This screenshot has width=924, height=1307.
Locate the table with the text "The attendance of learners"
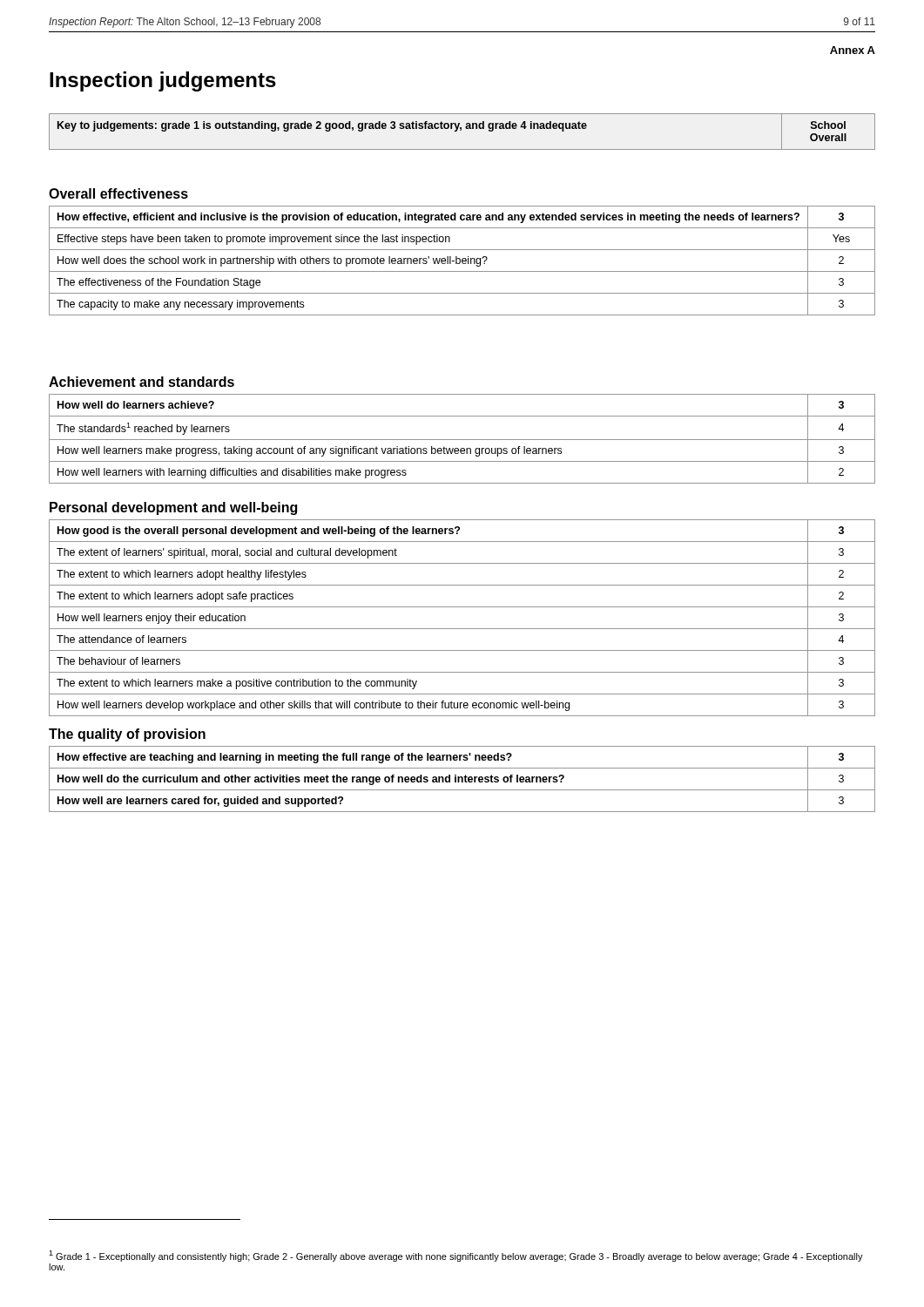coord(462,618)
